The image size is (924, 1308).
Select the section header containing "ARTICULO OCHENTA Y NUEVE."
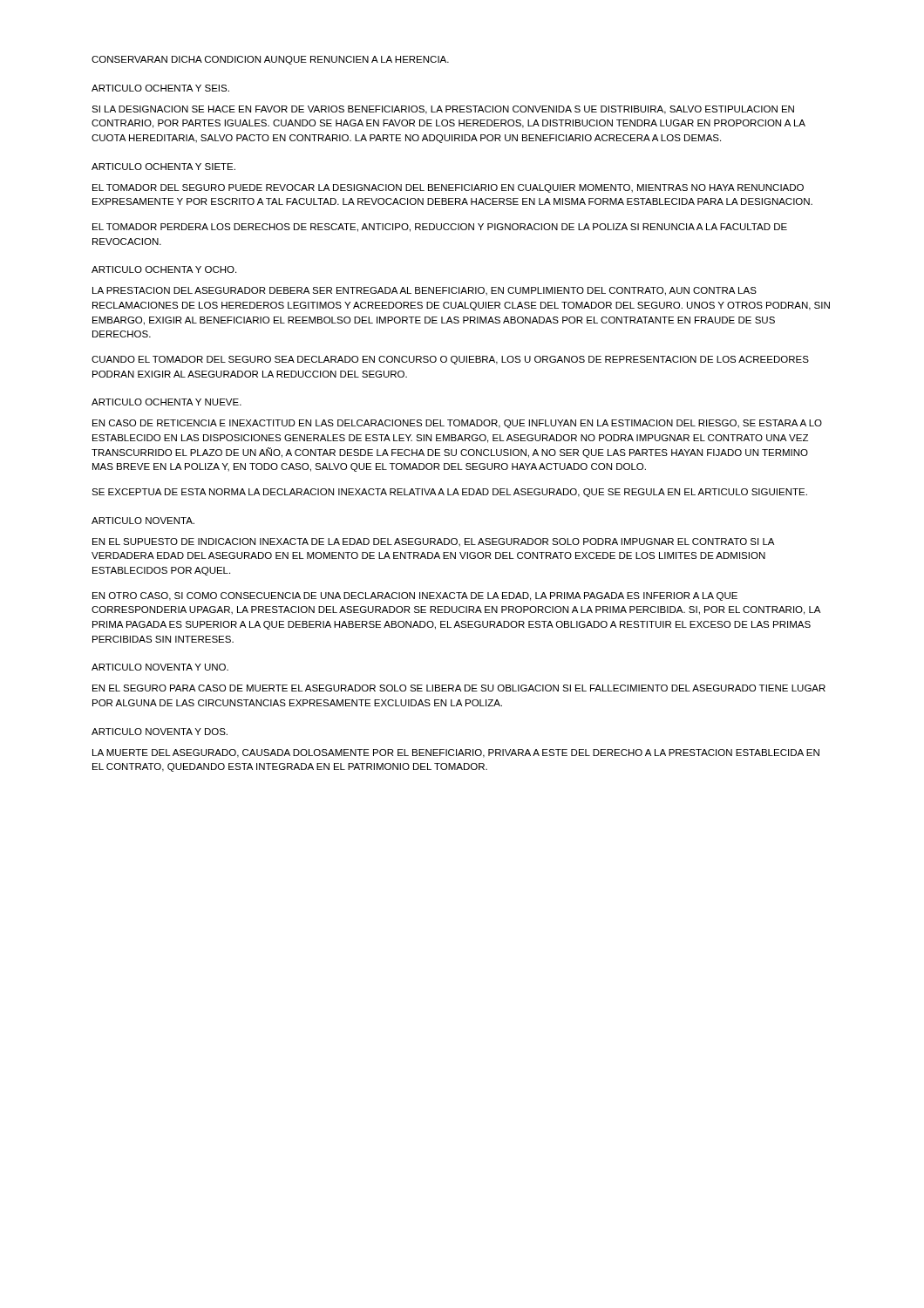click(167, 402)
